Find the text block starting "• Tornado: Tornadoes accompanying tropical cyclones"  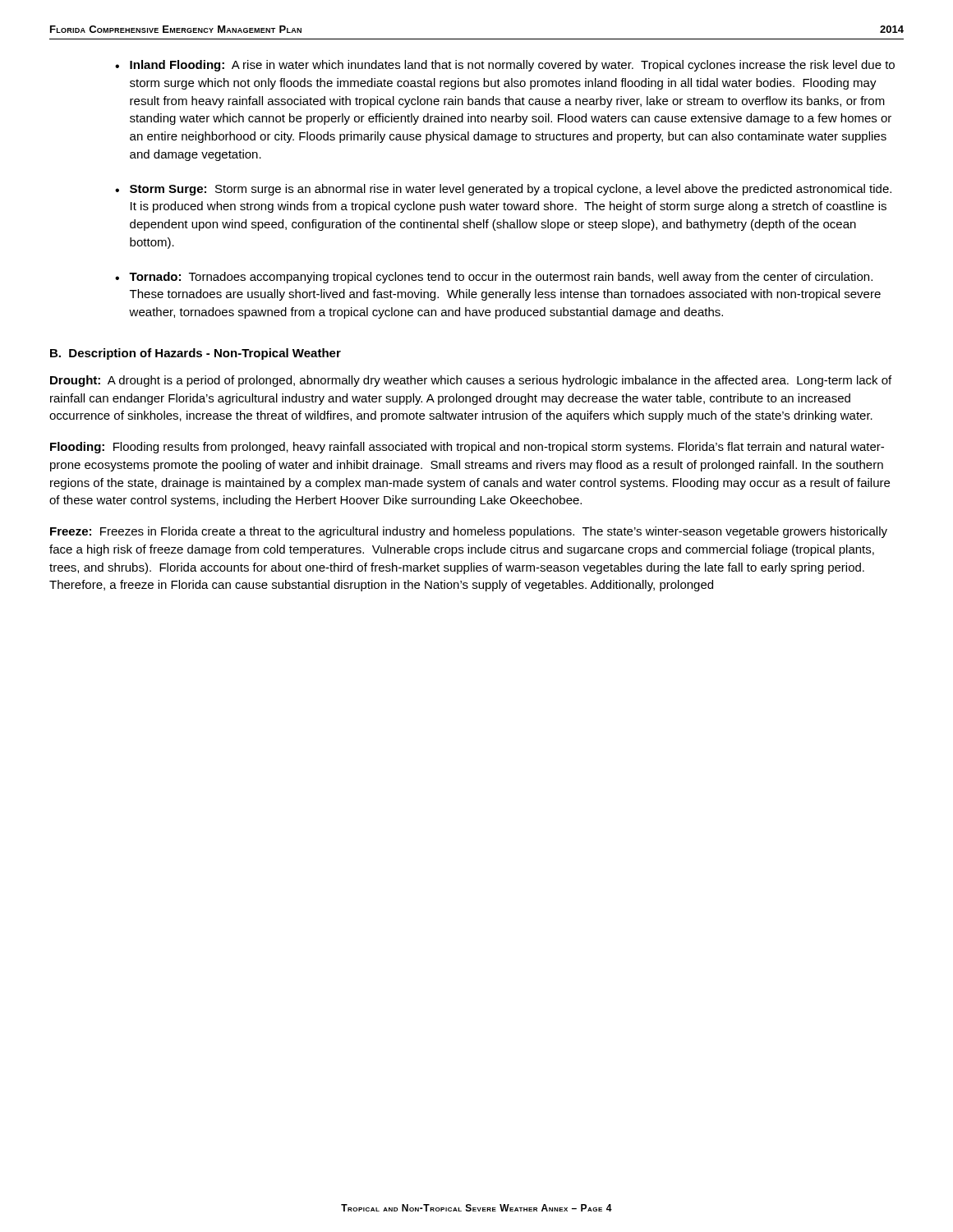[509, 294]
